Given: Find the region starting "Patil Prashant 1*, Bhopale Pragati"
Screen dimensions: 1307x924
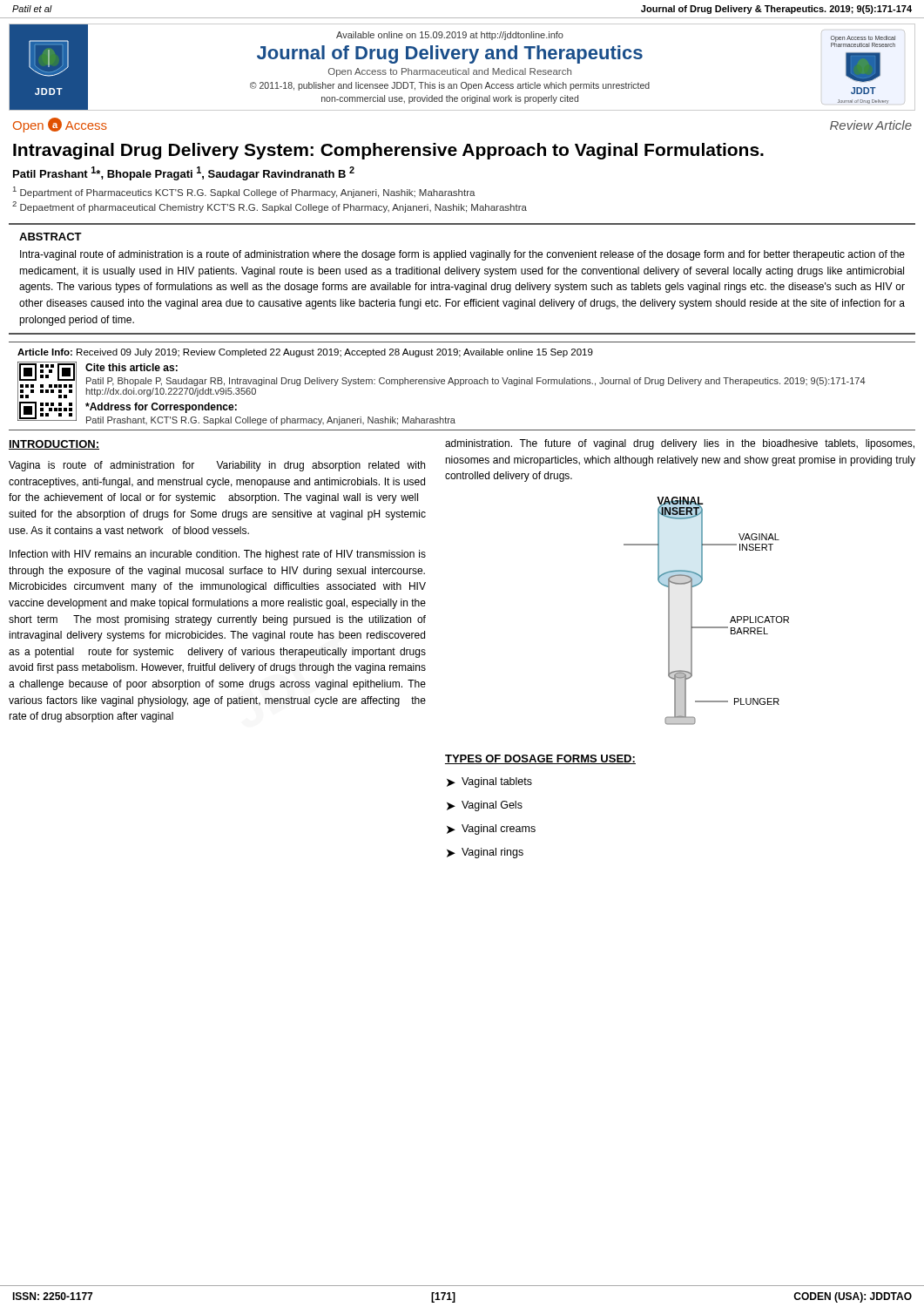Looking at the screenshot, I should (183, 172).
